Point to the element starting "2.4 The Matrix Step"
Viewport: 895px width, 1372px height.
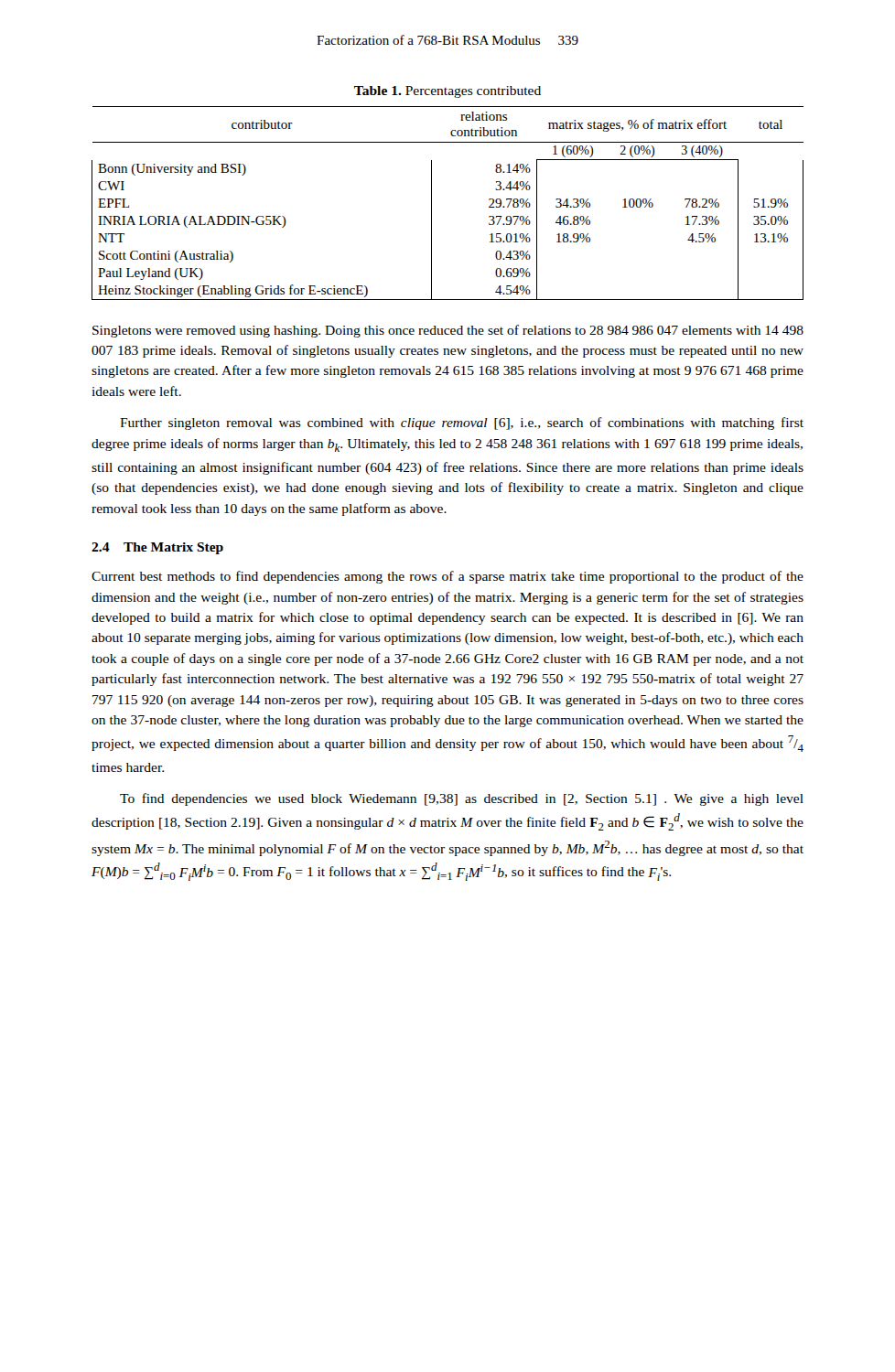(157, 547)
